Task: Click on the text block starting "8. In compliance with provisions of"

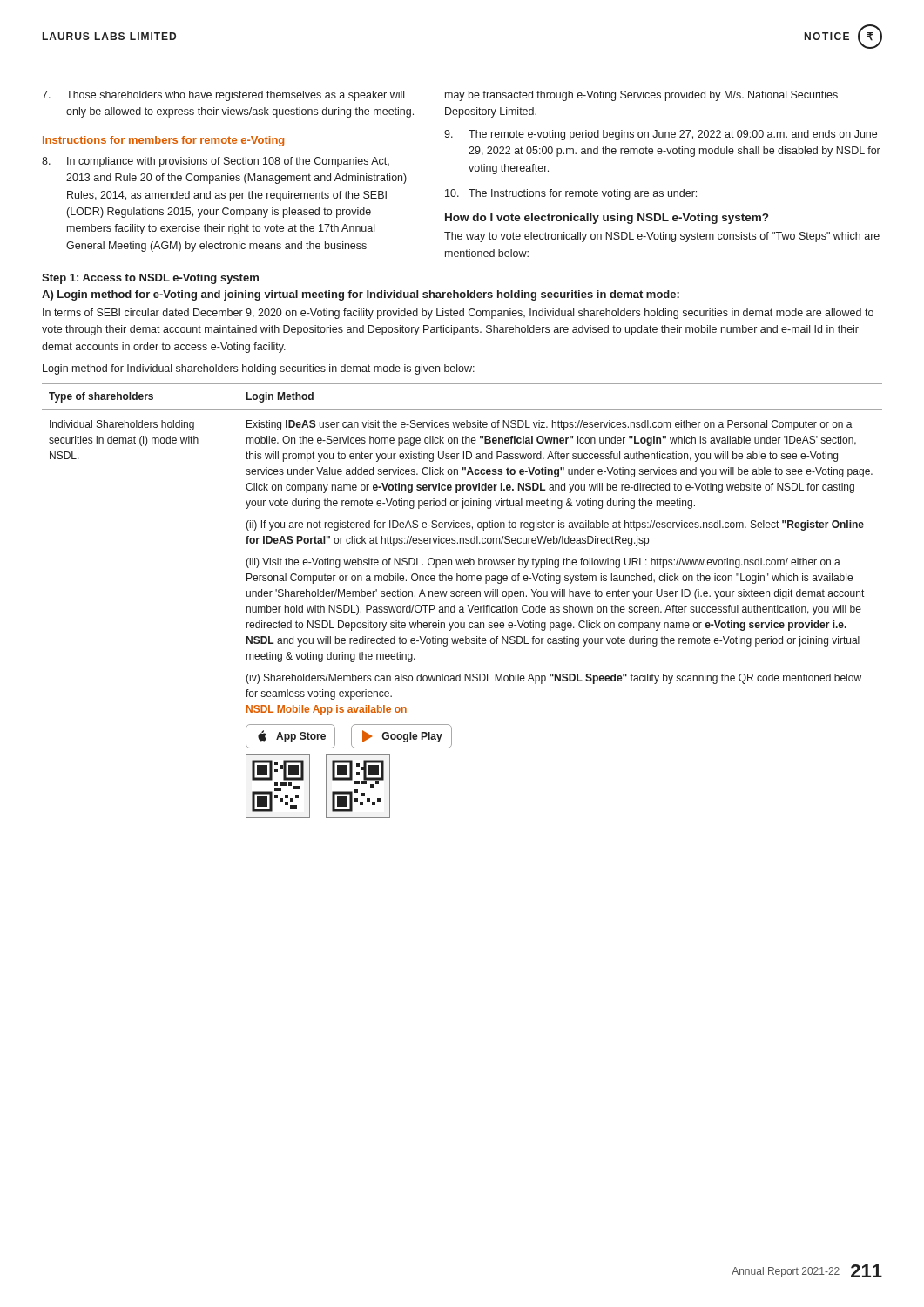Action: click(229, 204)
